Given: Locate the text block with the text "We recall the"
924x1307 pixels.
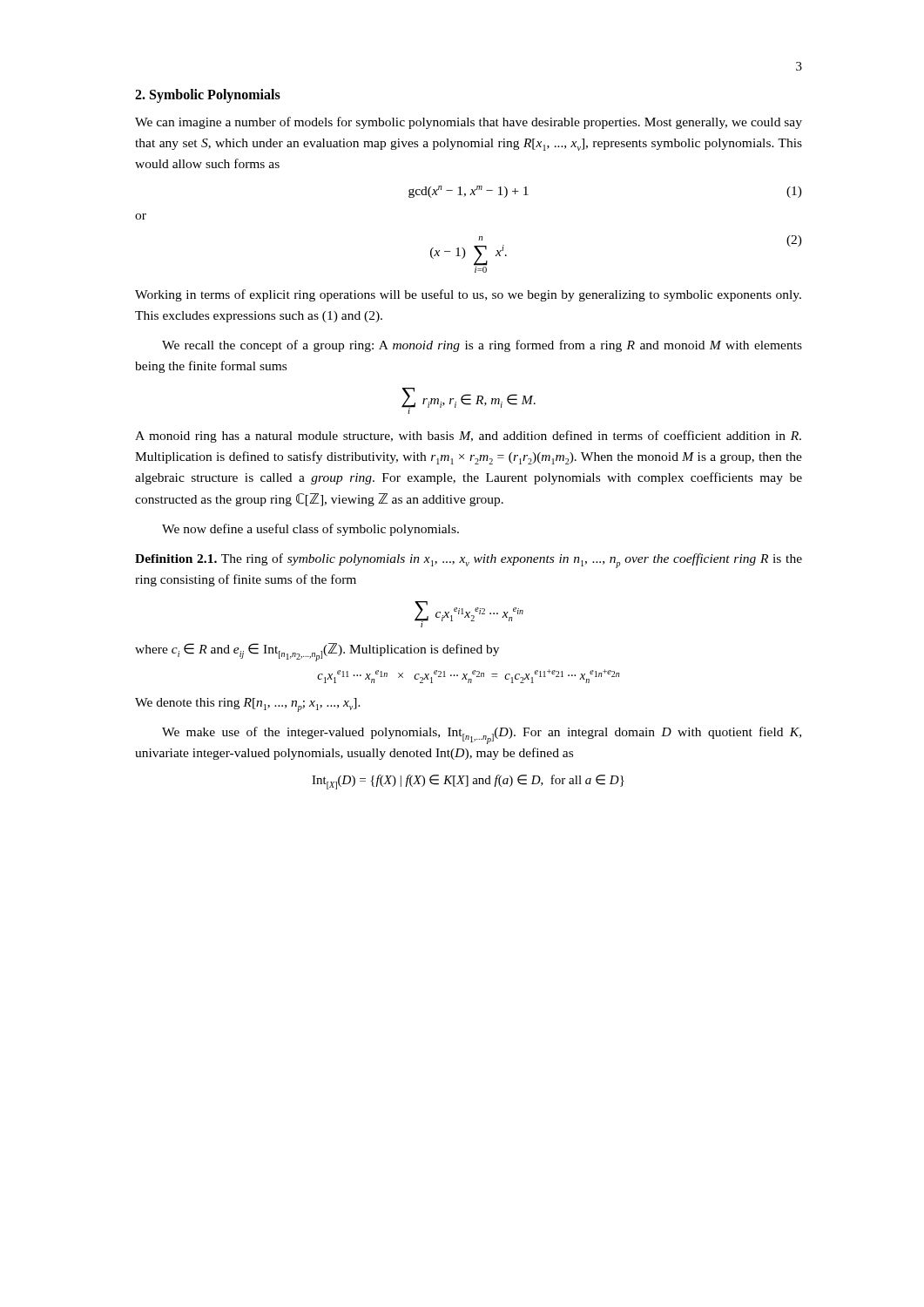Looking at the screenshot, I should click(x=469, y=355).
